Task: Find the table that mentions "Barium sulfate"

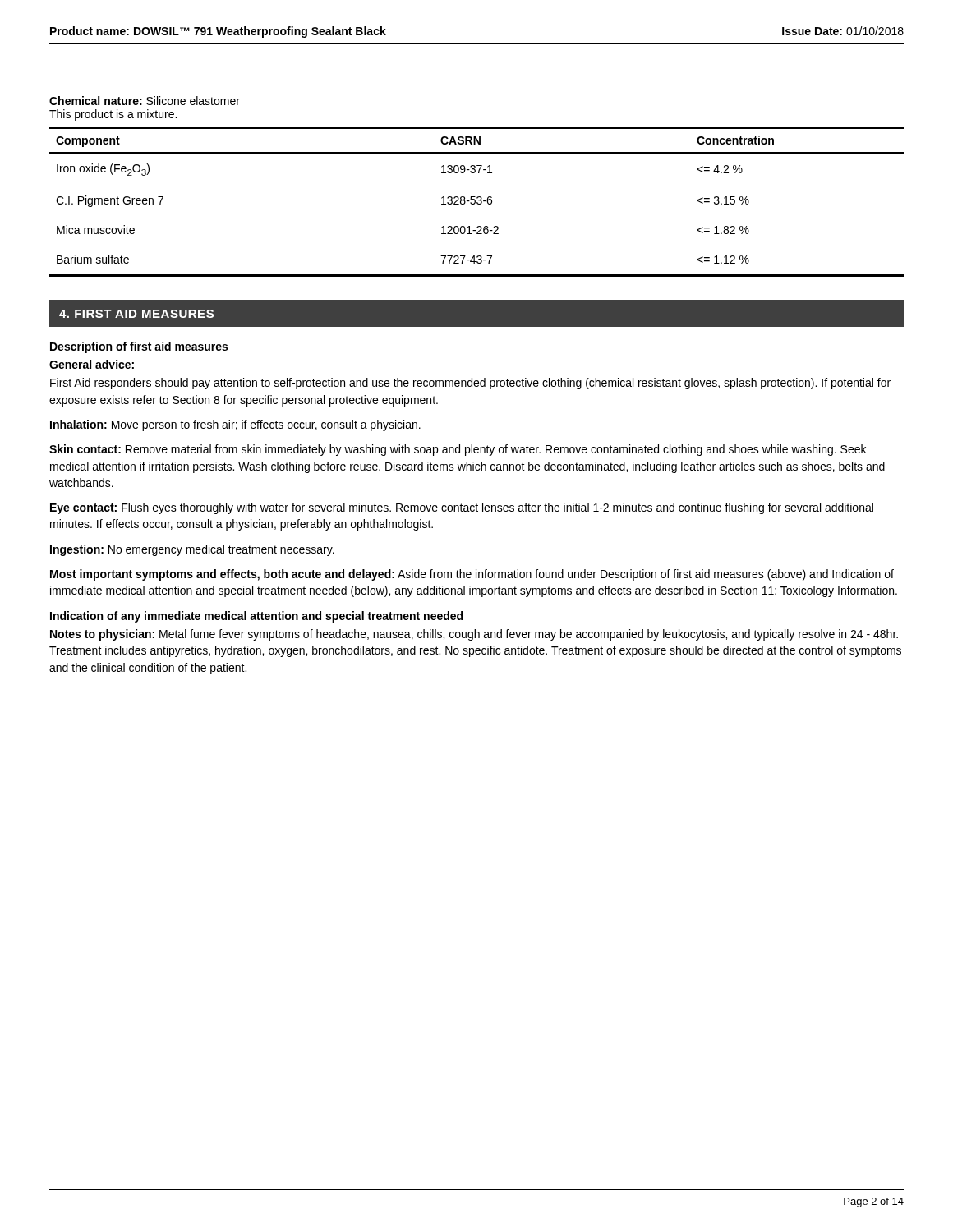Action: 476,202
